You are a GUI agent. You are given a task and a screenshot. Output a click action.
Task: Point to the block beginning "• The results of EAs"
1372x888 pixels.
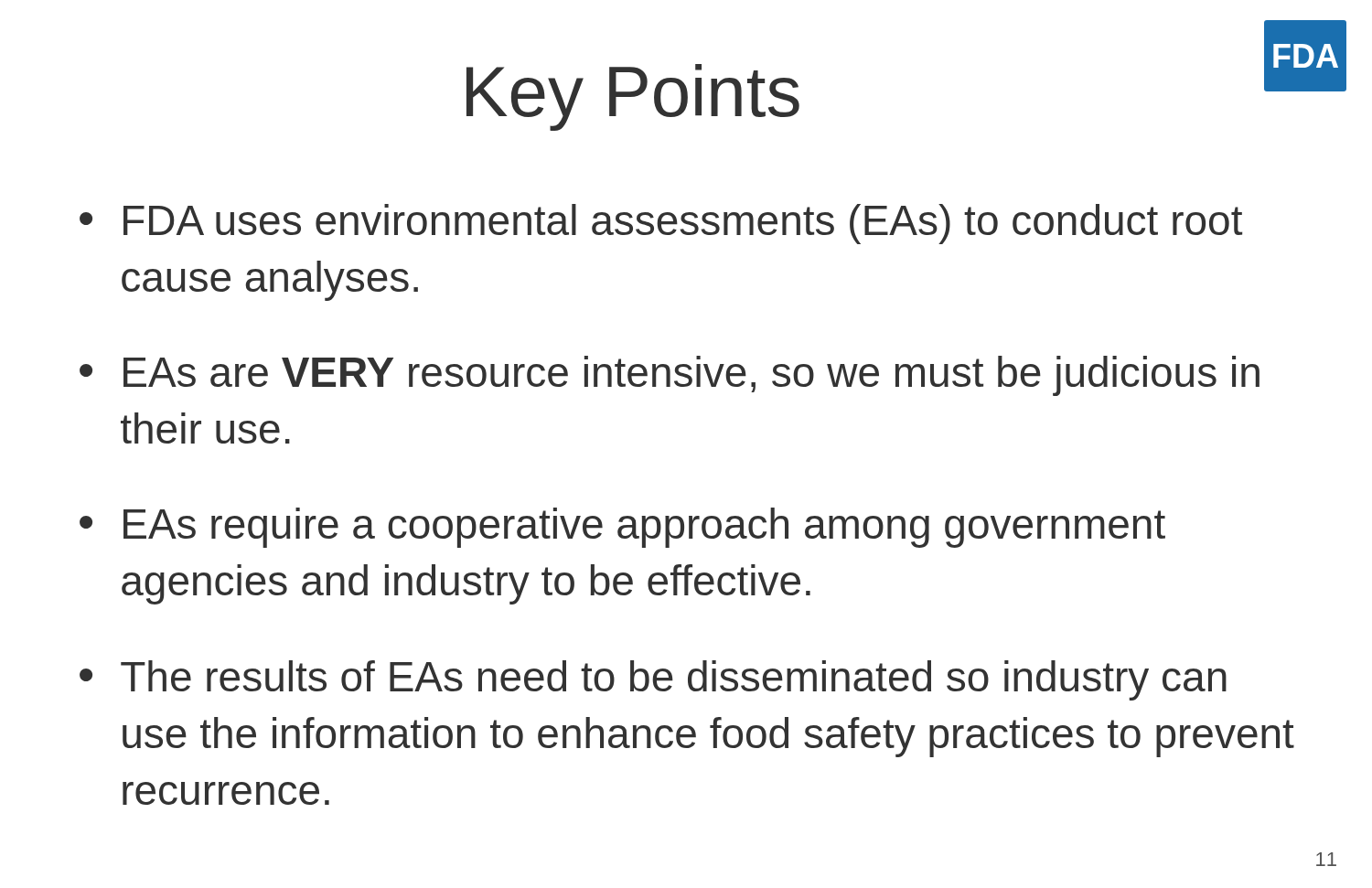686,733
